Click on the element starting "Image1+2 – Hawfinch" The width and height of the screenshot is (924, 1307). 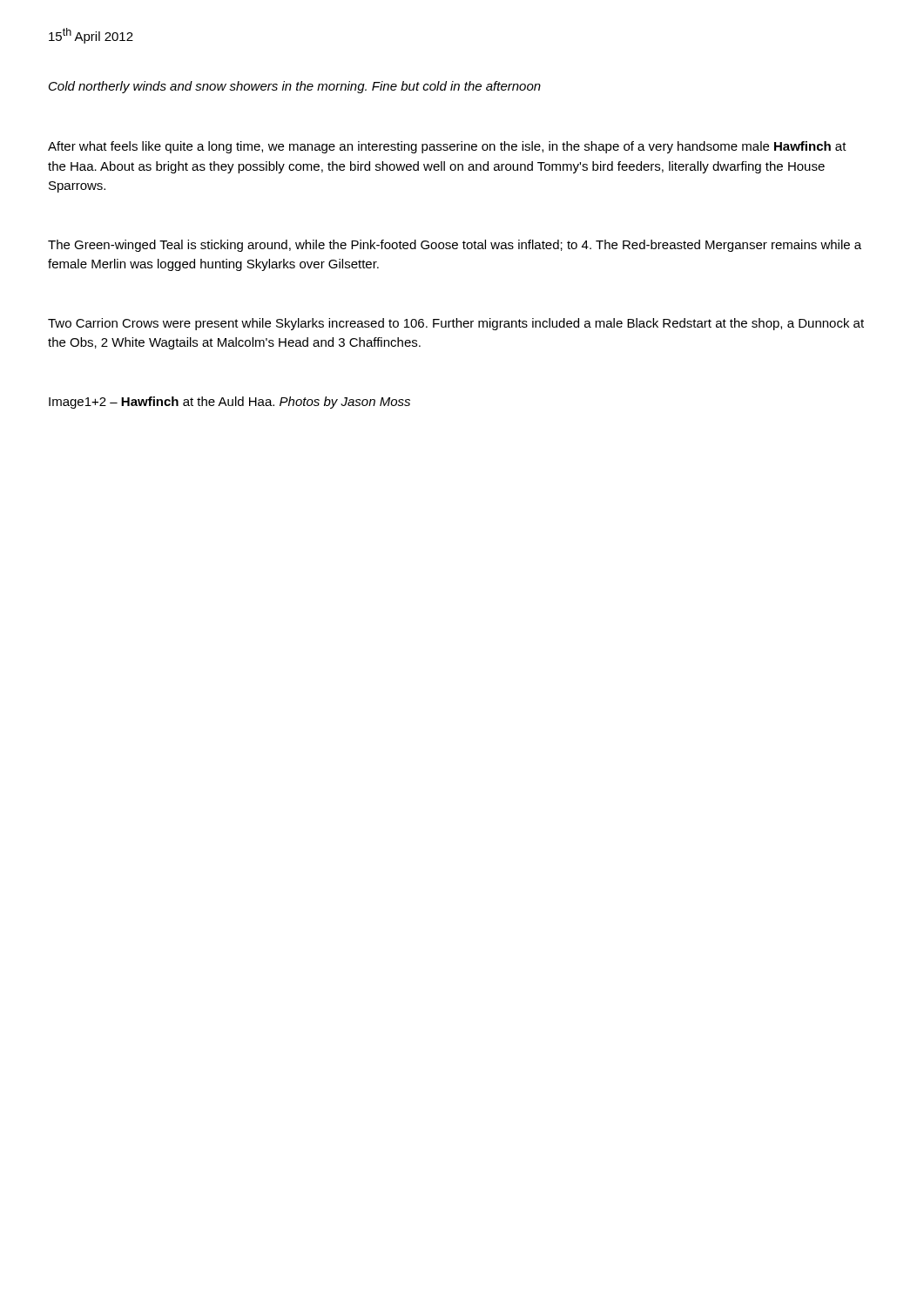point(229,401)
